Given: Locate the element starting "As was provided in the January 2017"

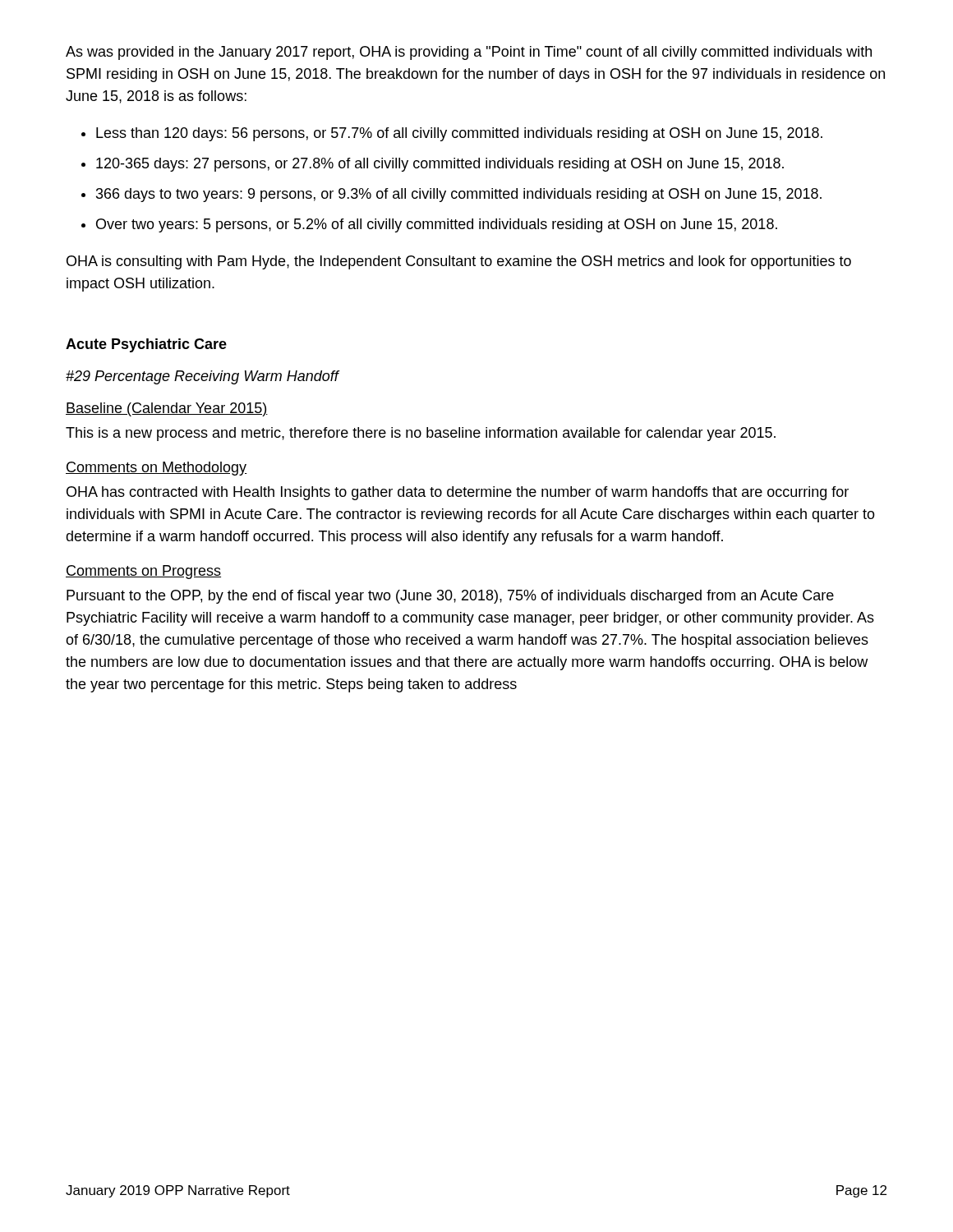Looking at the screenshot, I should pyautogui.click(x=476, y=74).
